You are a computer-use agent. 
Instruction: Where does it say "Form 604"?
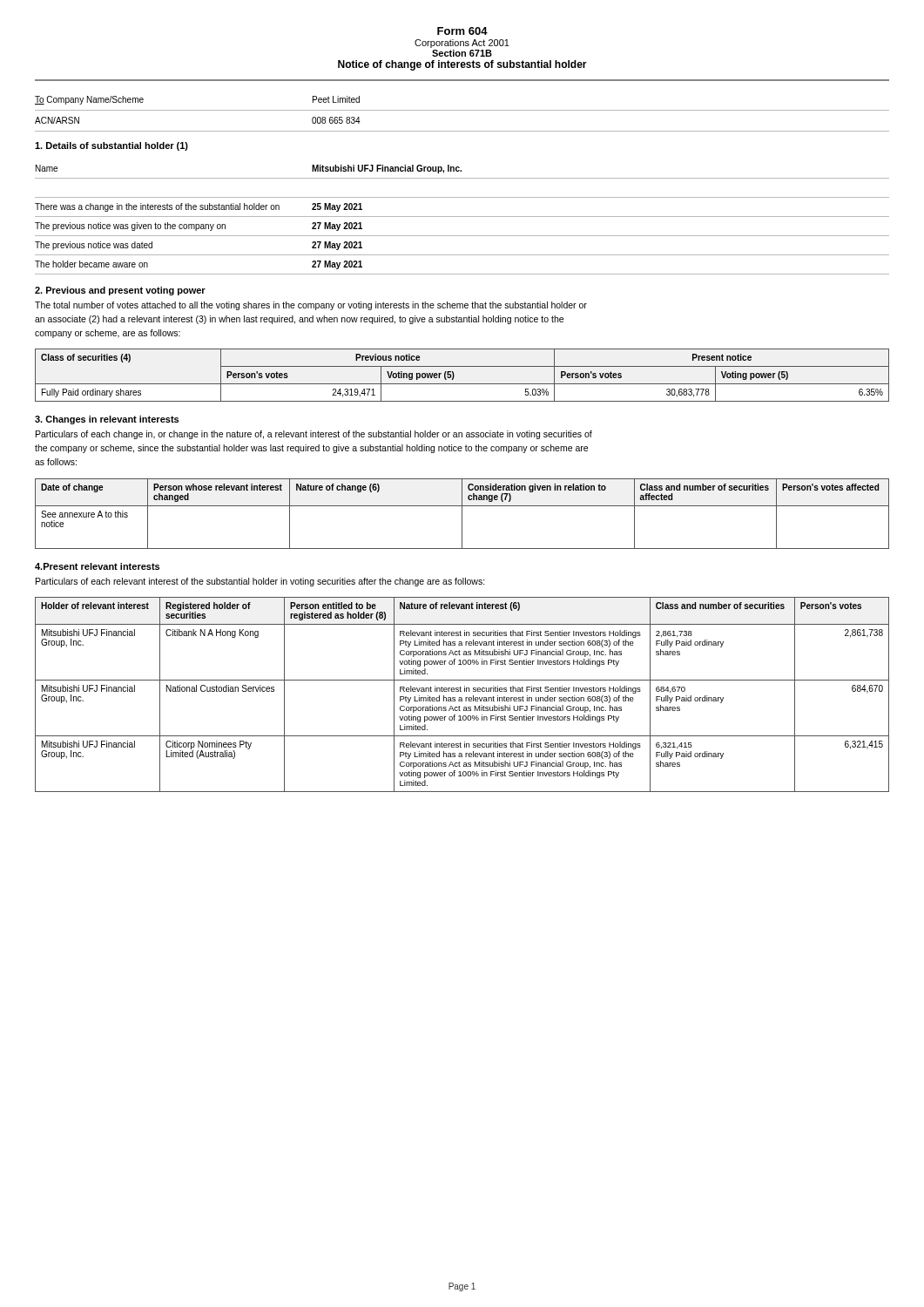pyautogui.click(x=462, y=31)
